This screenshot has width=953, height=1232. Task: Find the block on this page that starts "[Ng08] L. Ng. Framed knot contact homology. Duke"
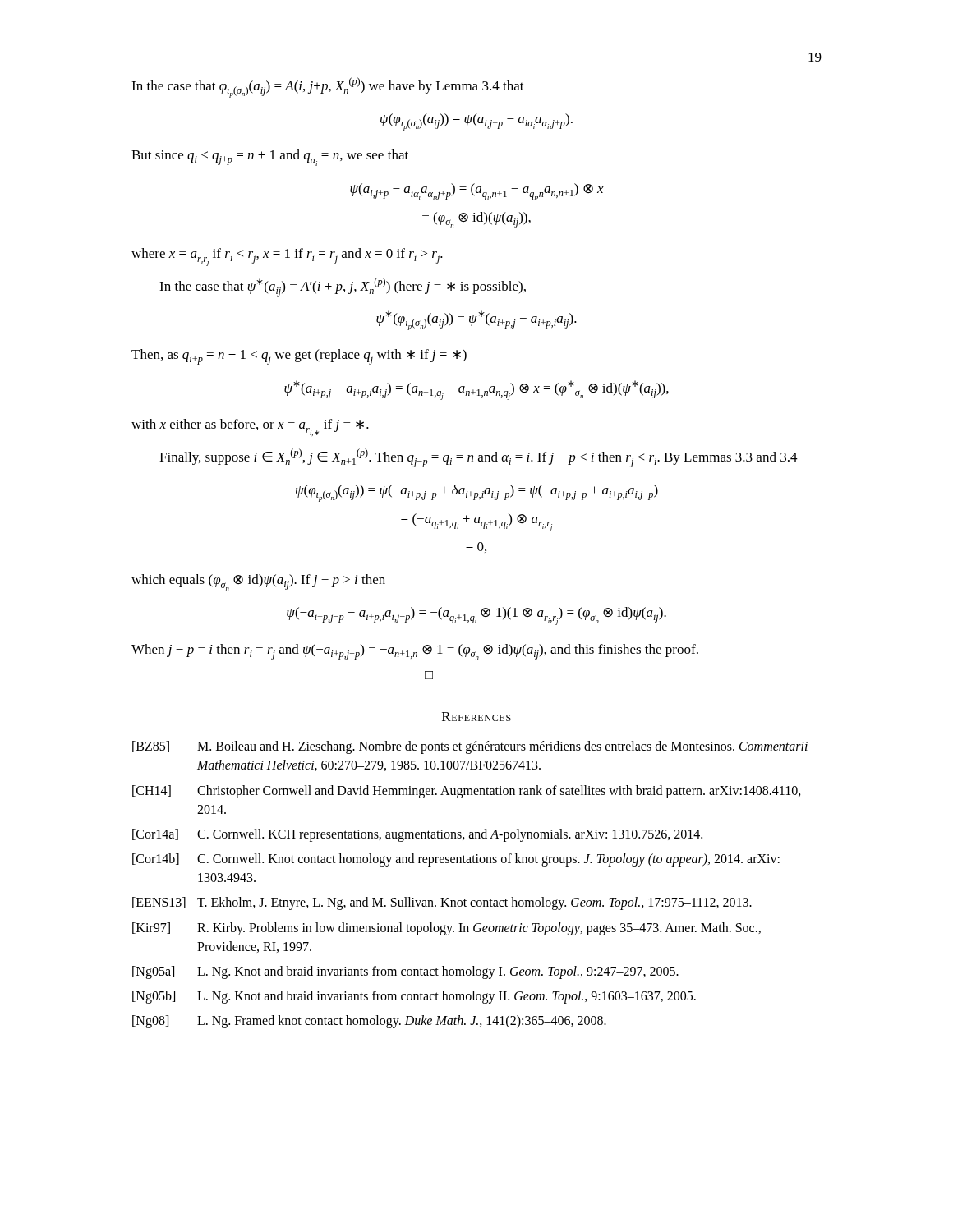click(369, 1021)
